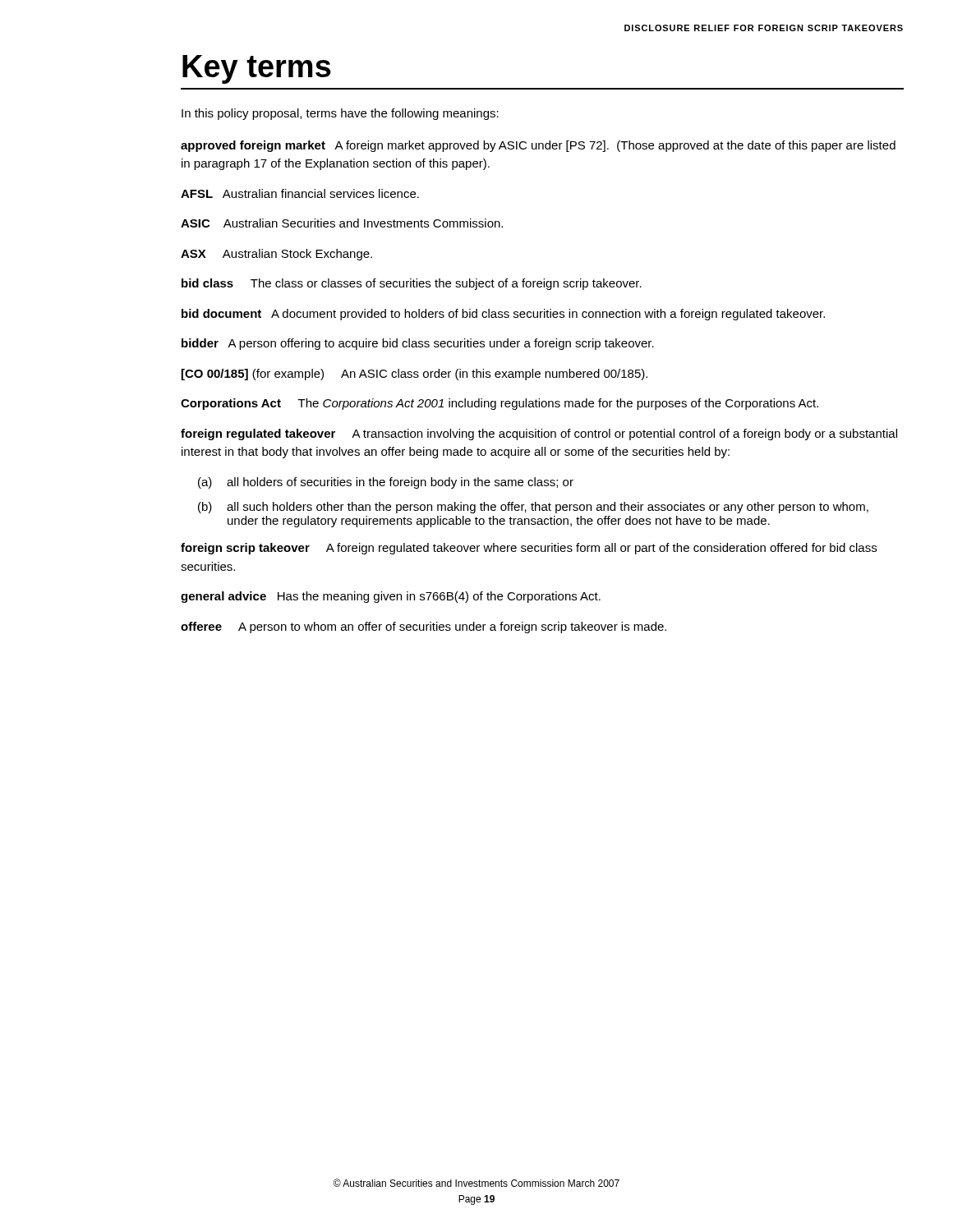Point to the block beginning "(b) all such holders other than"
Screen dimensions: 1232x953
(550, 513)
